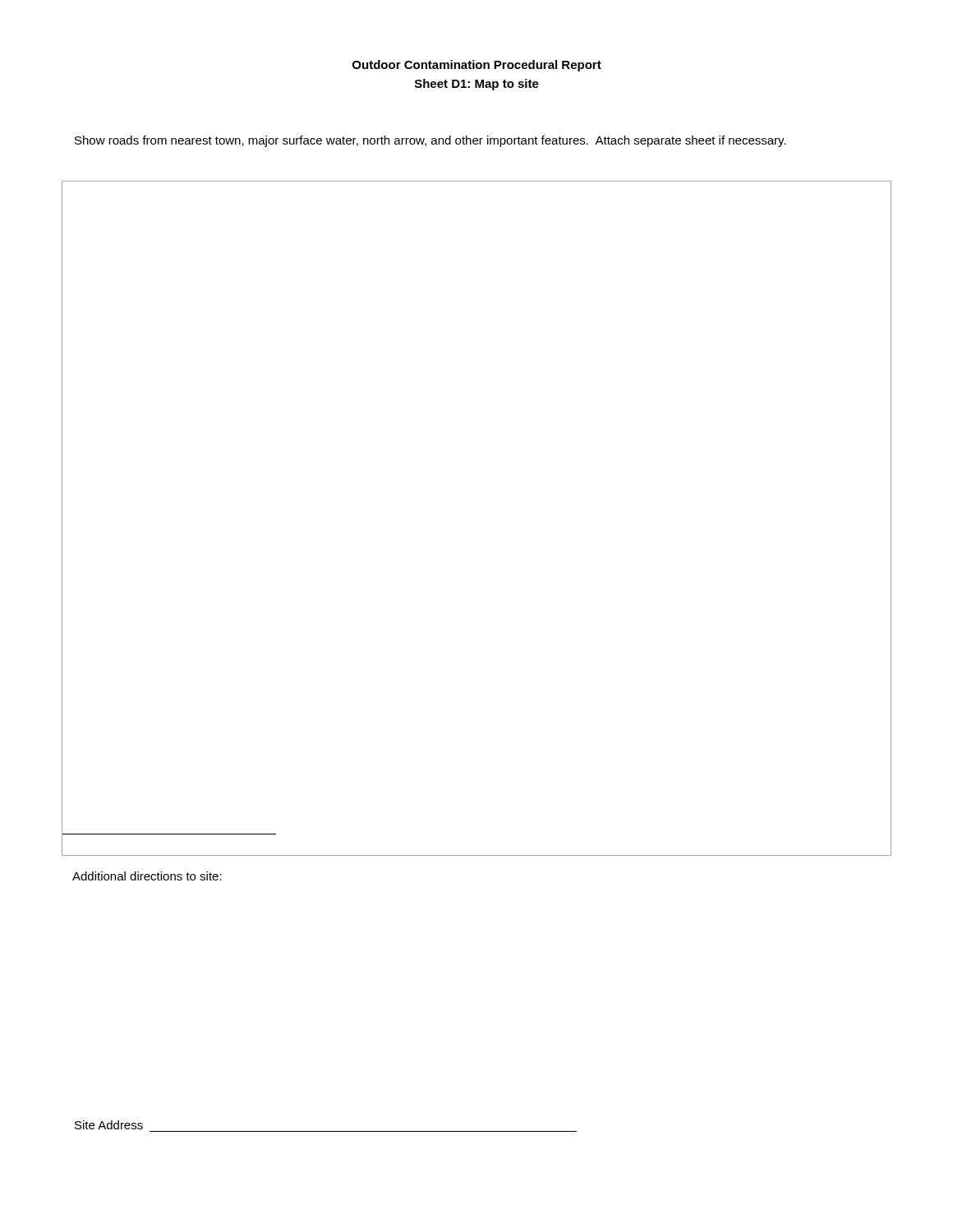Locate the region starting "Site Address"
This screenshot has height=1232, width=953.
(x=325, y=1124)
